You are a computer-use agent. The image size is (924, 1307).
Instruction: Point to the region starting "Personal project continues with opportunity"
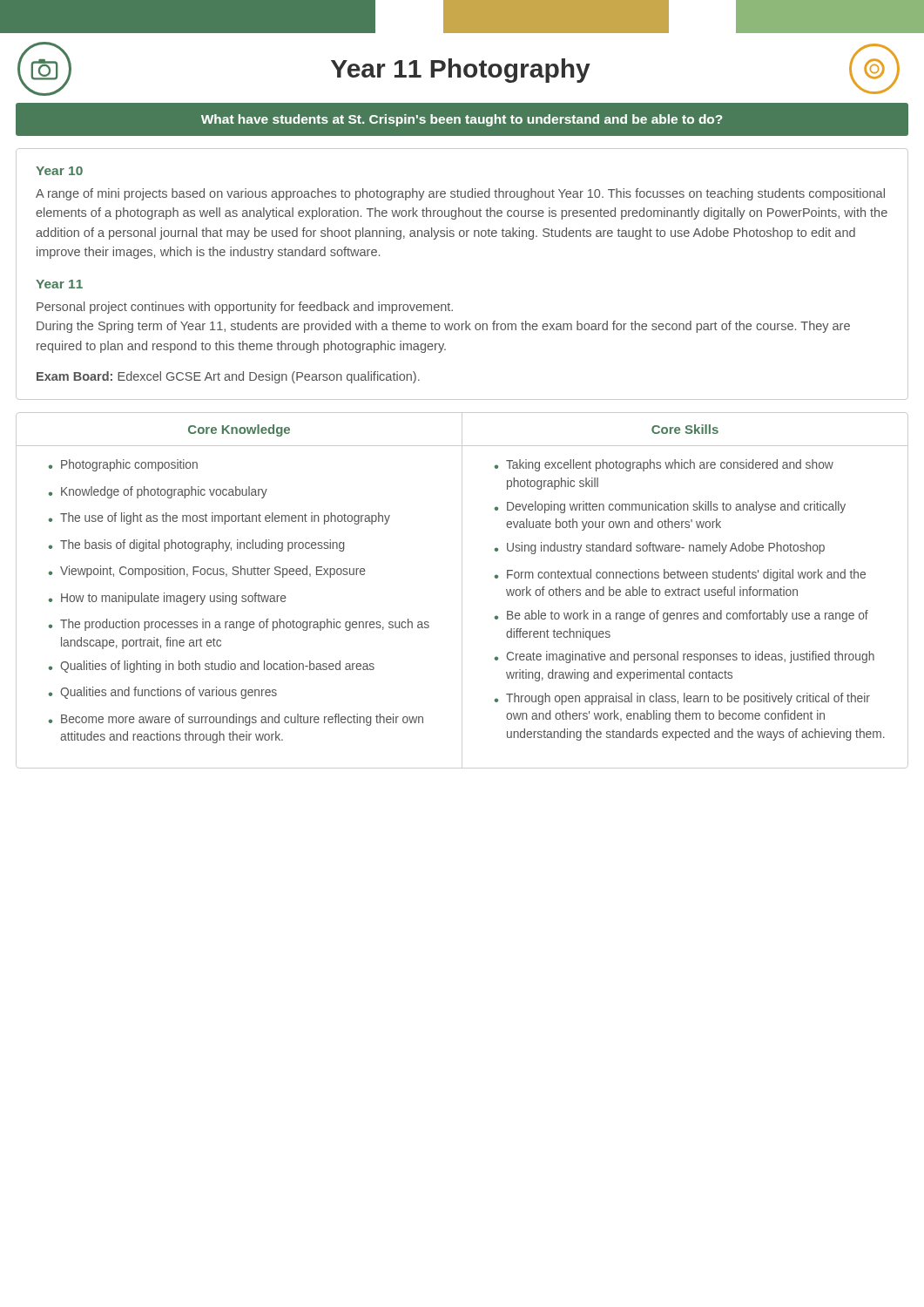tap(443, 326)
